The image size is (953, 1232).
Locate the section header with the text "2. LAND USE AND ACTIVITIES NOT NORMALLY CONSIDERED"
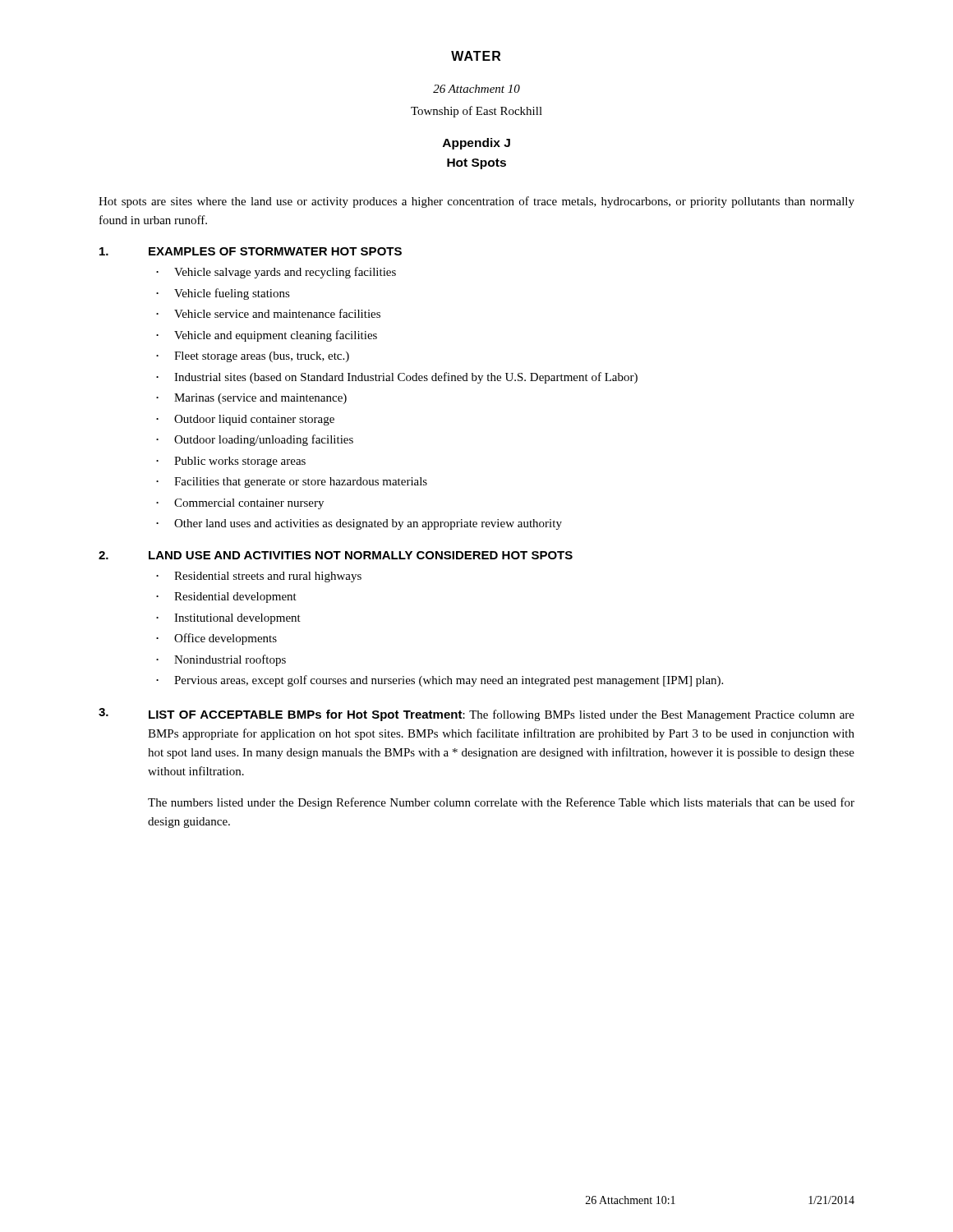pos(336,554)
